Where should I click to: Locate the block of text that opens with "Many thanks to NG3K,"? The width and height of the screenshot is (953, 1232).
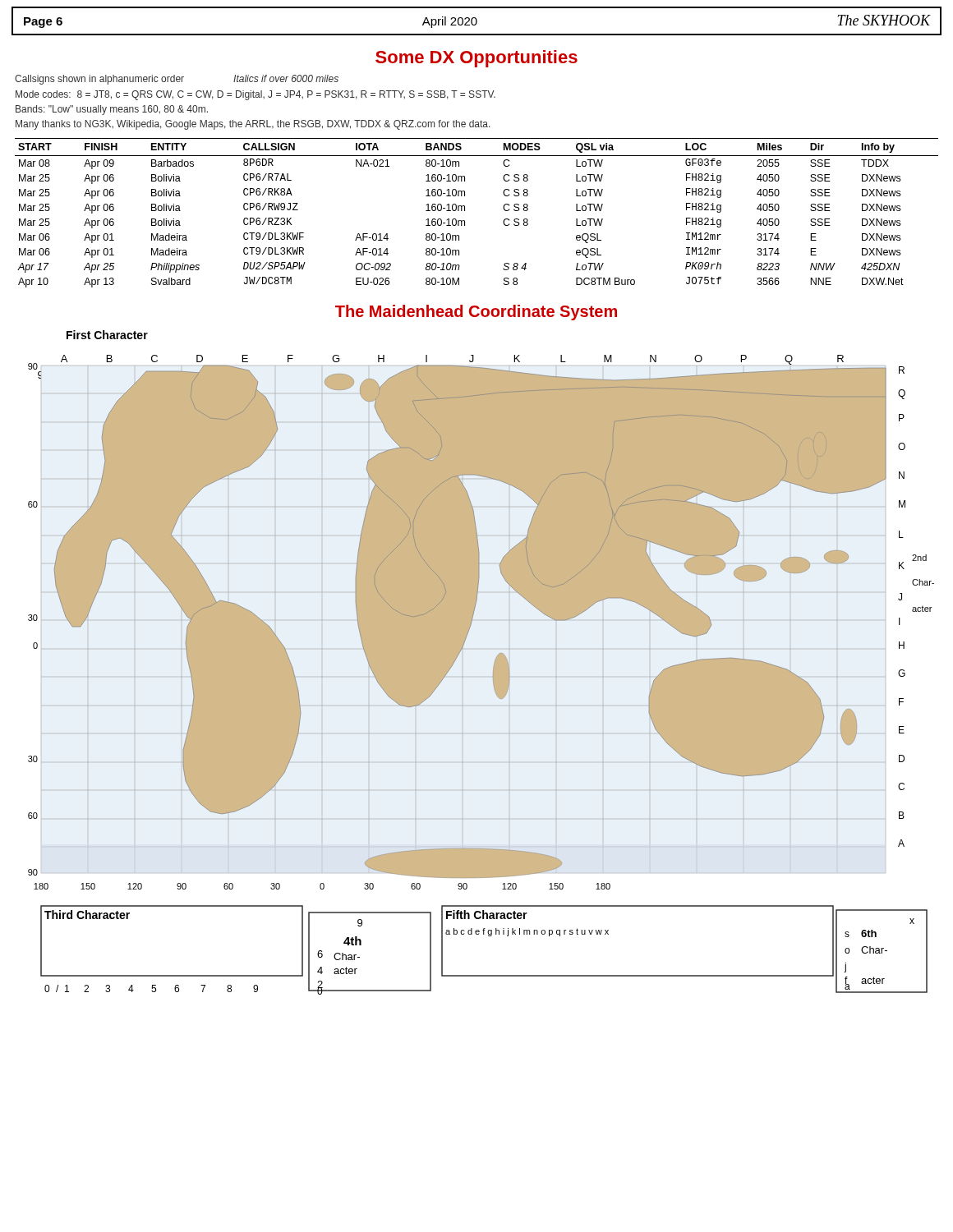pyautogui.click(x=253, y=124)
